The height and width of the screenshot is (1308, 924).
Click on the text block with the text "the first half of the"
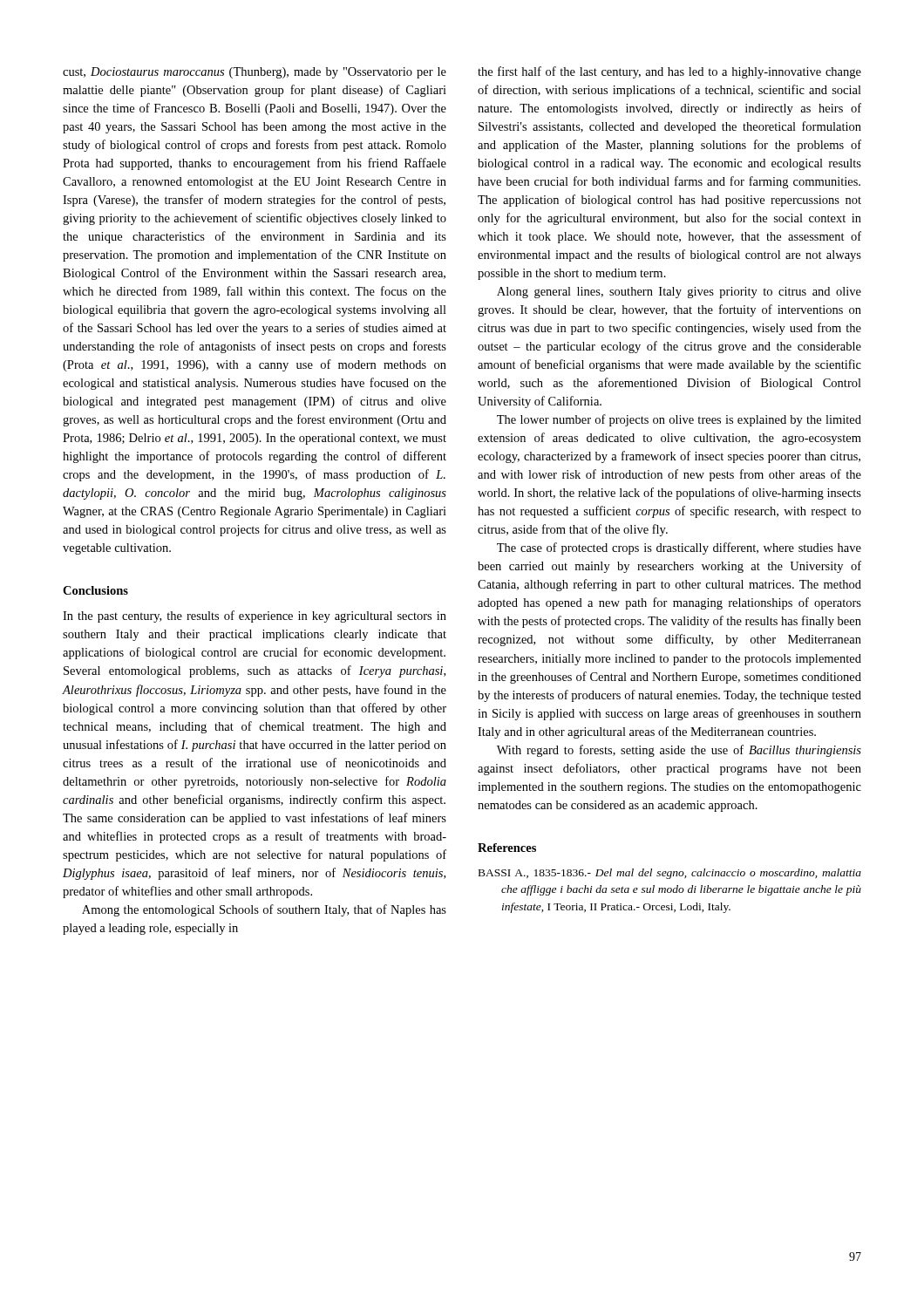(669, 438)
